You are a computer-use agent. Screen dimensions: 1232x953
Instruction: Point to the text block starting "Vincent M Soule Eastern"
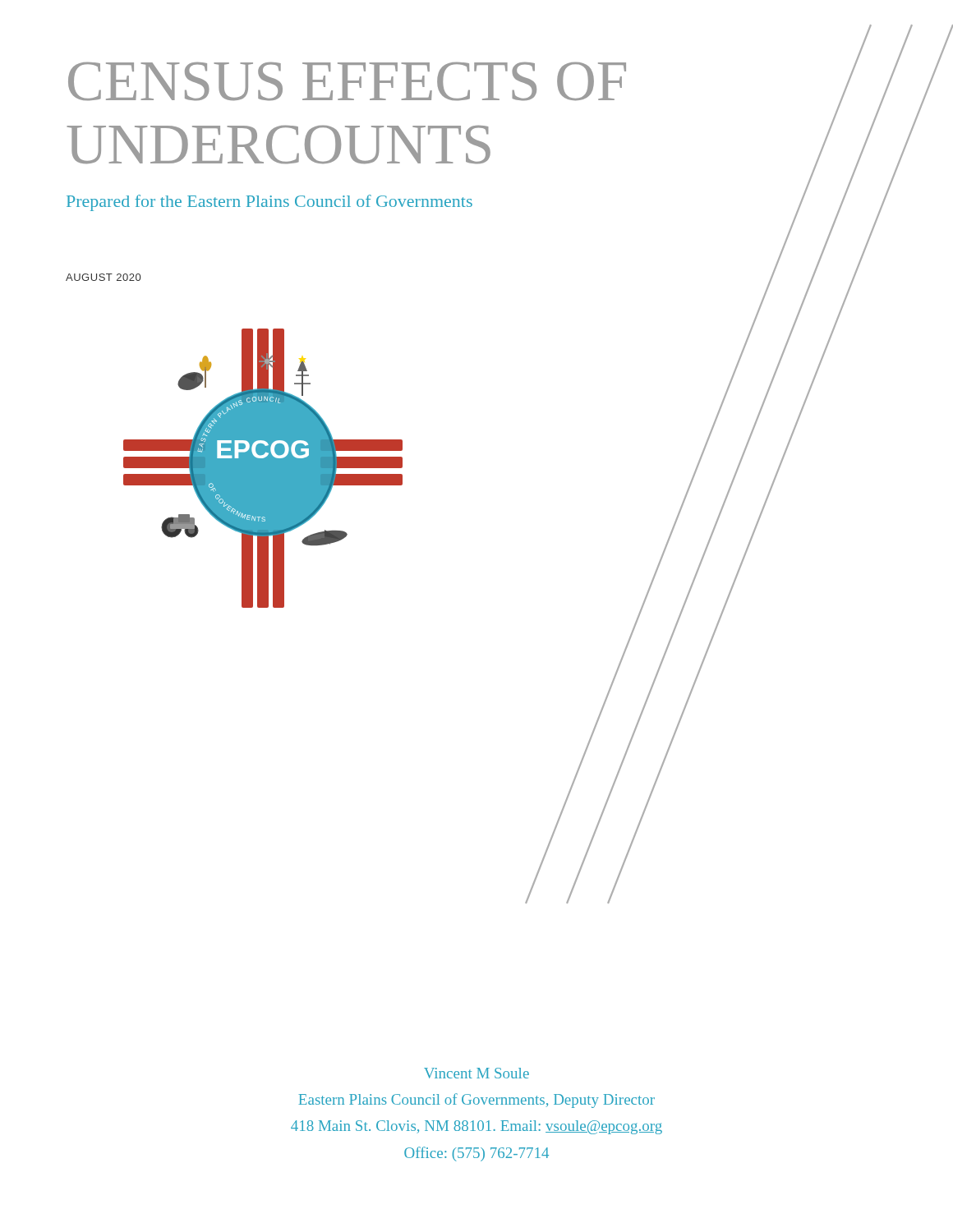(x=476, y=1113)
